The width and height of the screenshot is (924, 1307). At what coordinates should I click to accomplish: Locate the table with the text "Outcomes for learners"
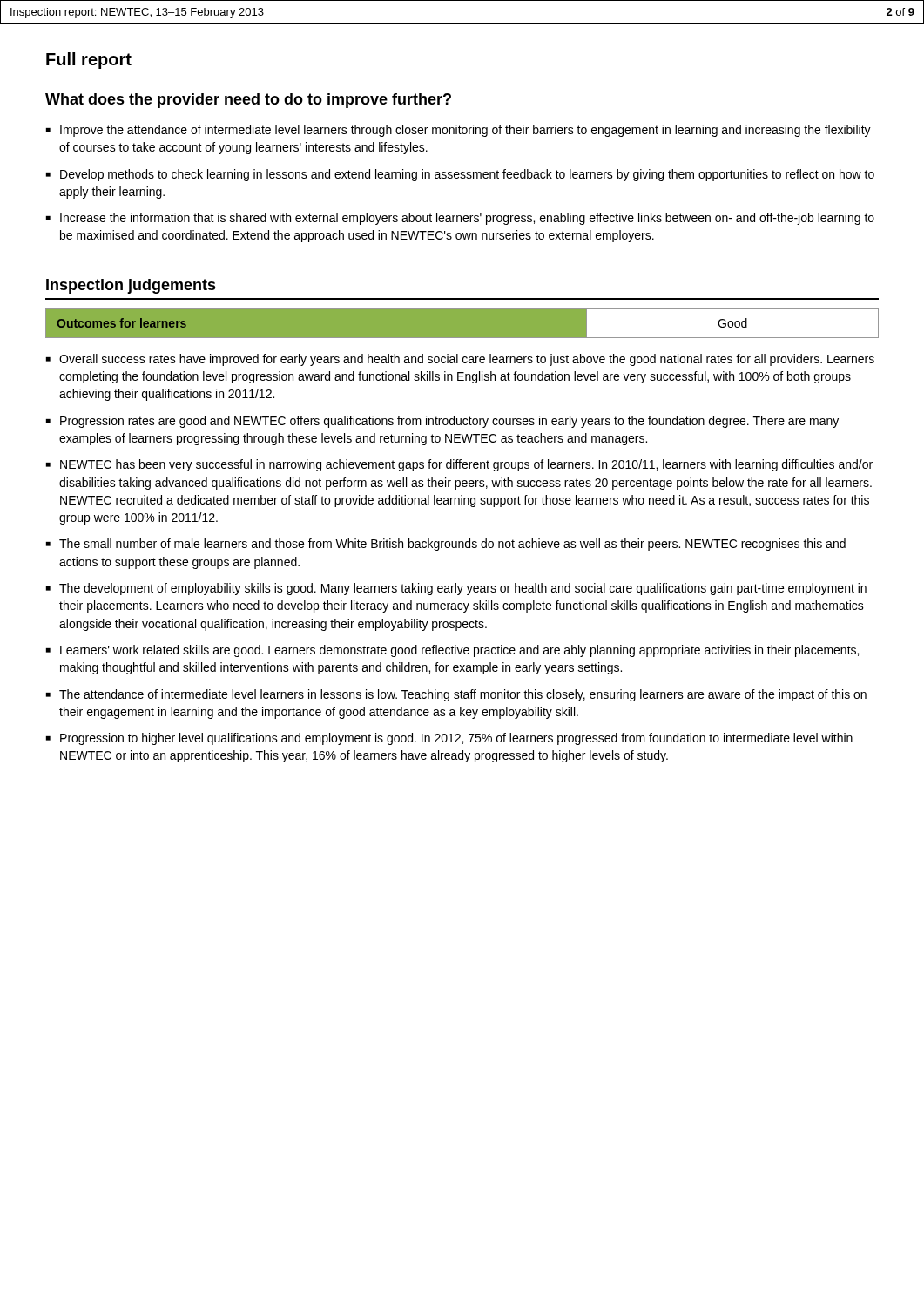pos(462,323)
